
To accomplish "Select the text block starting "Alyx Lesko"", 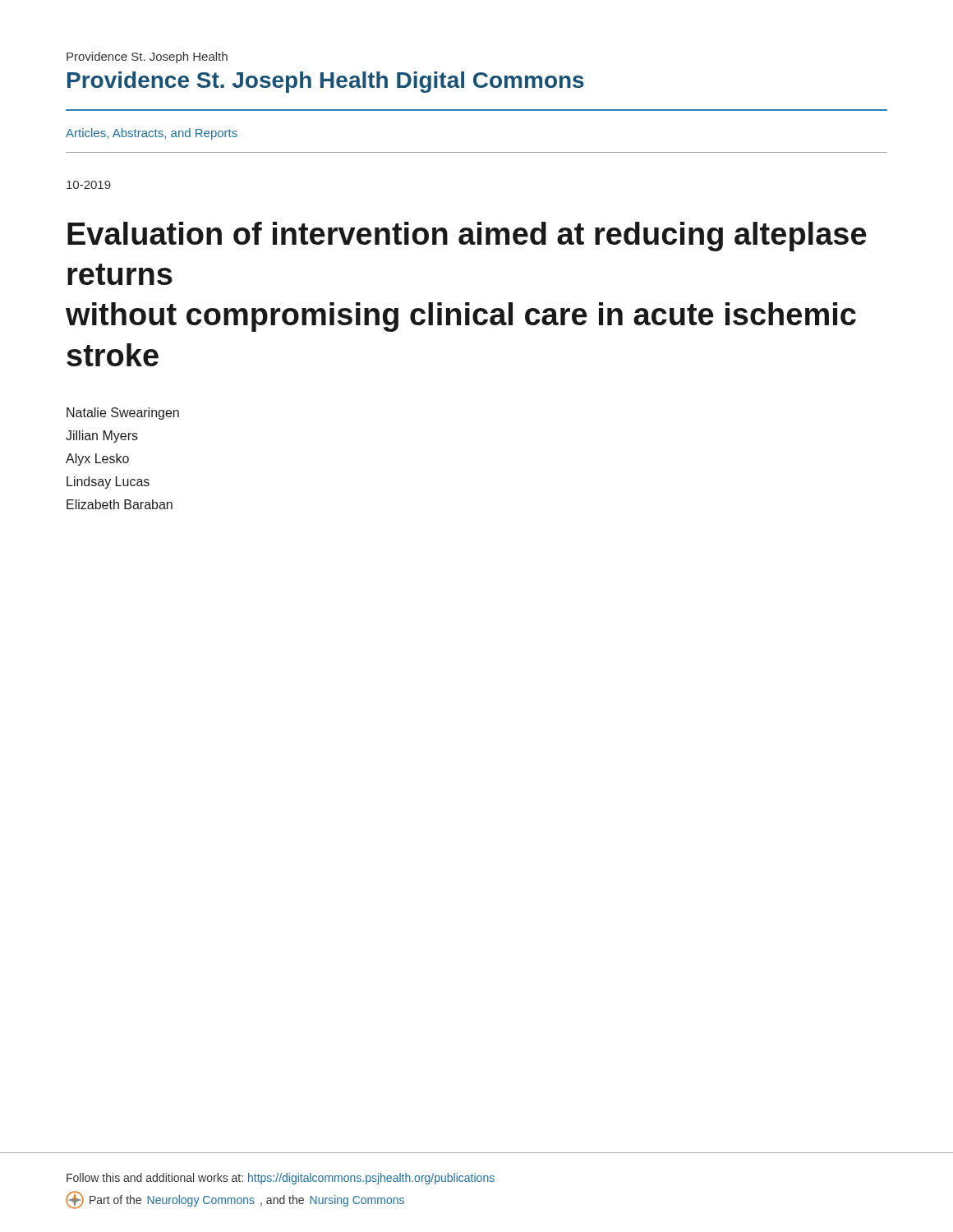I will pos(98,459).
